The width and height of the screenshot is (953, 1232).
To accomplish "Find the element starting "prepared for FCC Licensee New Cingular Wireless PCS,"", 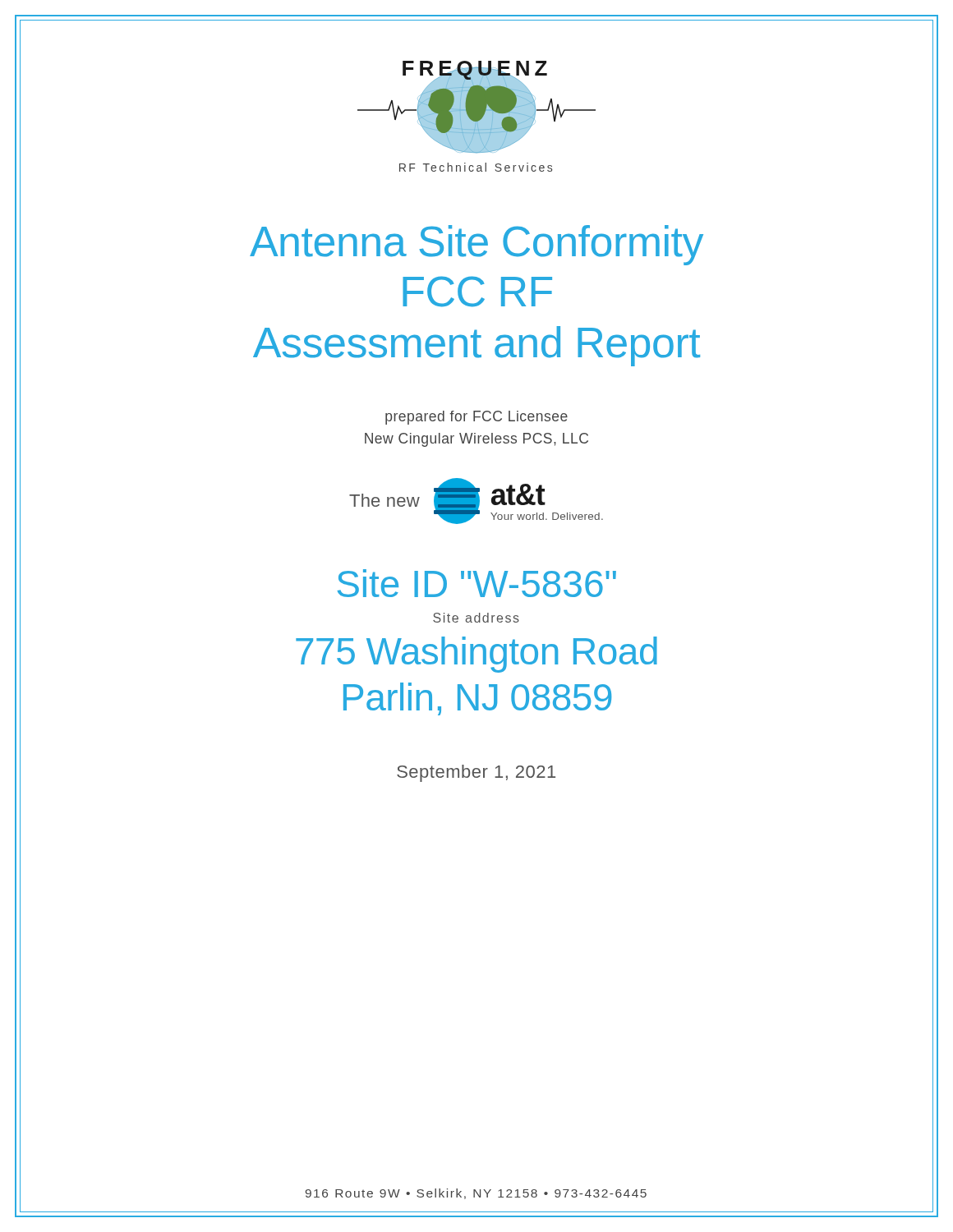I will coord(476,428).
